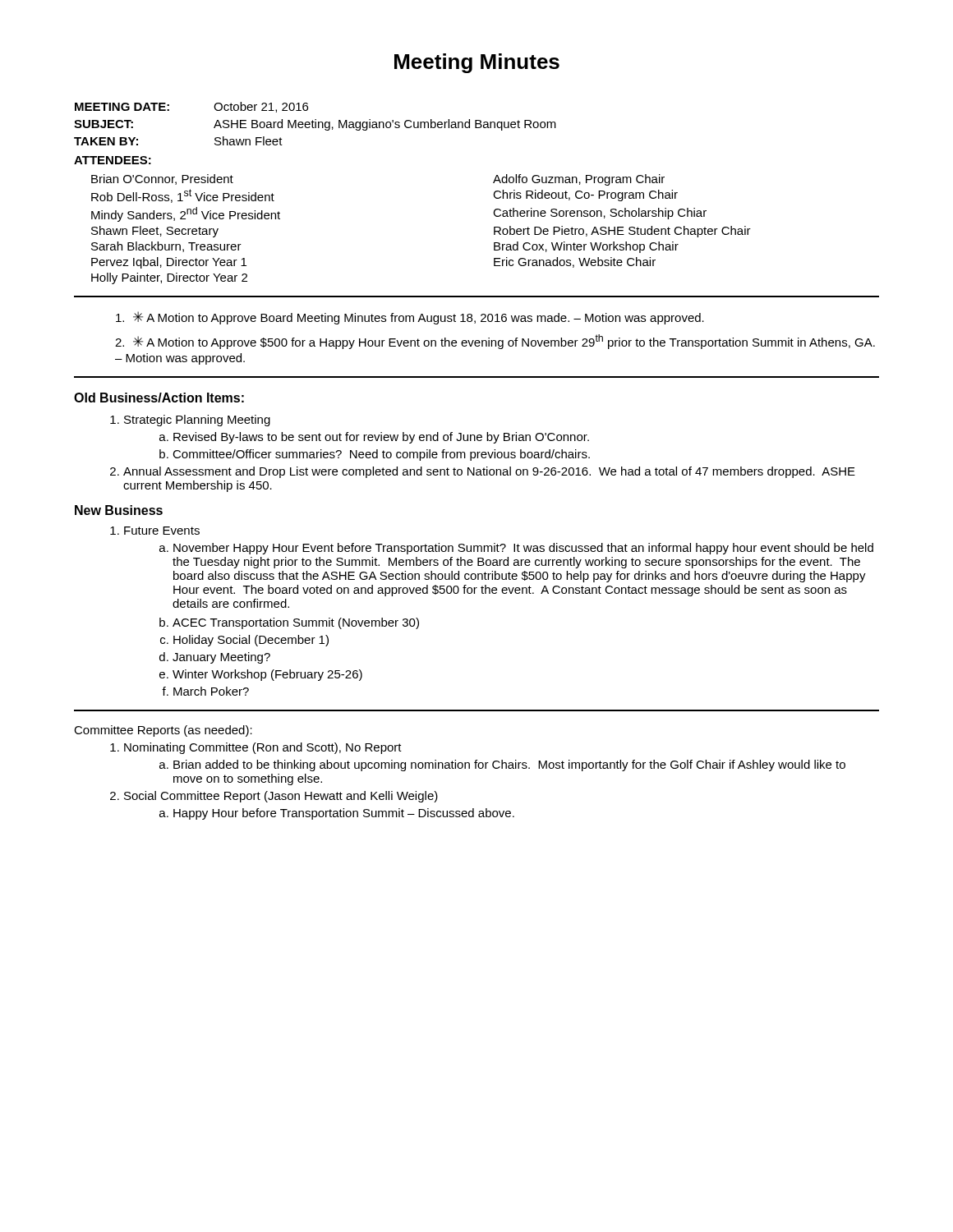Click on the text starting "Brian added to be thinking"

(x=509, y=771)
